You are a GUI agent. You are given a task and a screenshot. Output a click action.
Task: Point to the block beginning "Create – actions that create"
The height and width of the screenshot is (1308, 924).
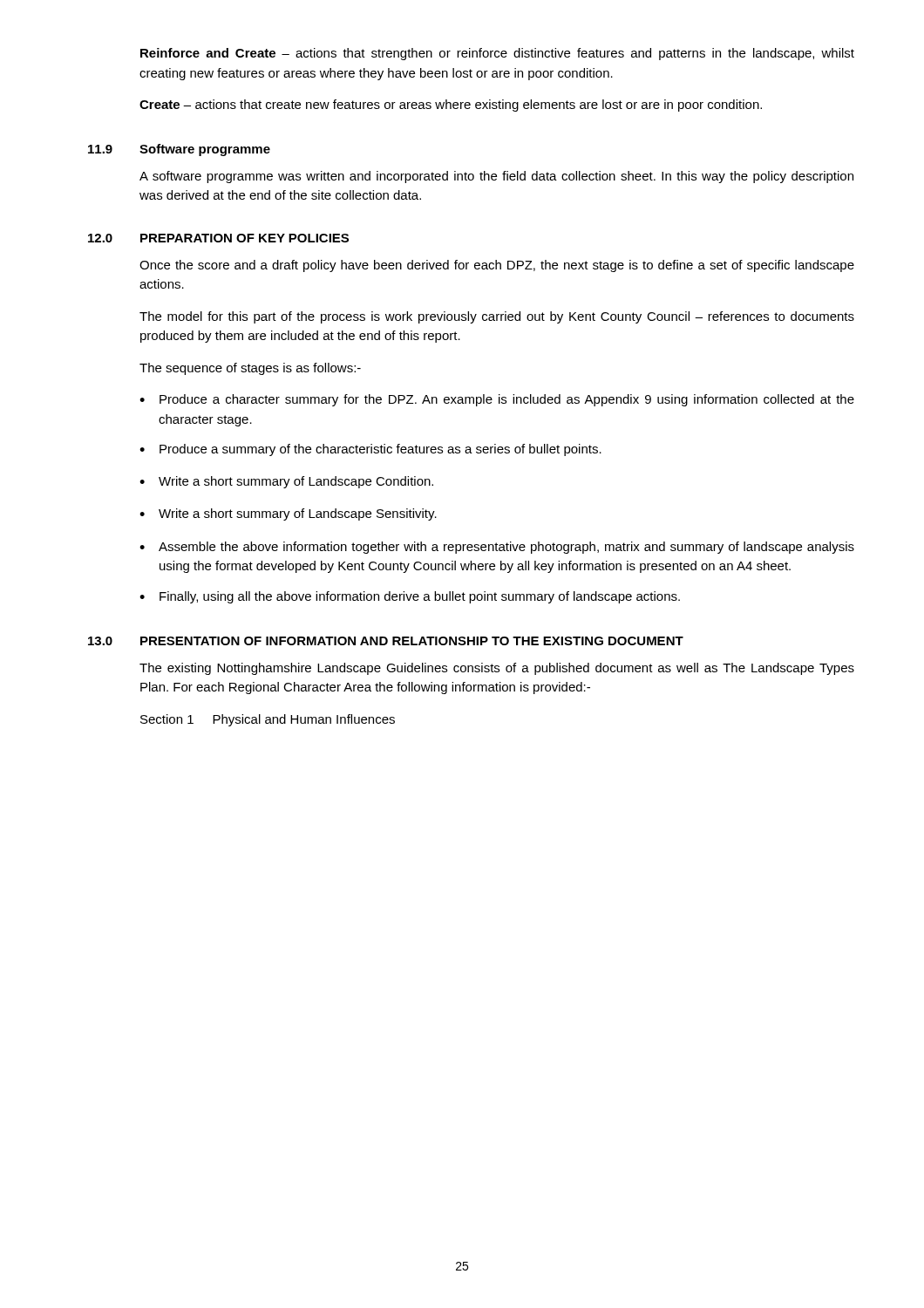click(x=451, y=104)
